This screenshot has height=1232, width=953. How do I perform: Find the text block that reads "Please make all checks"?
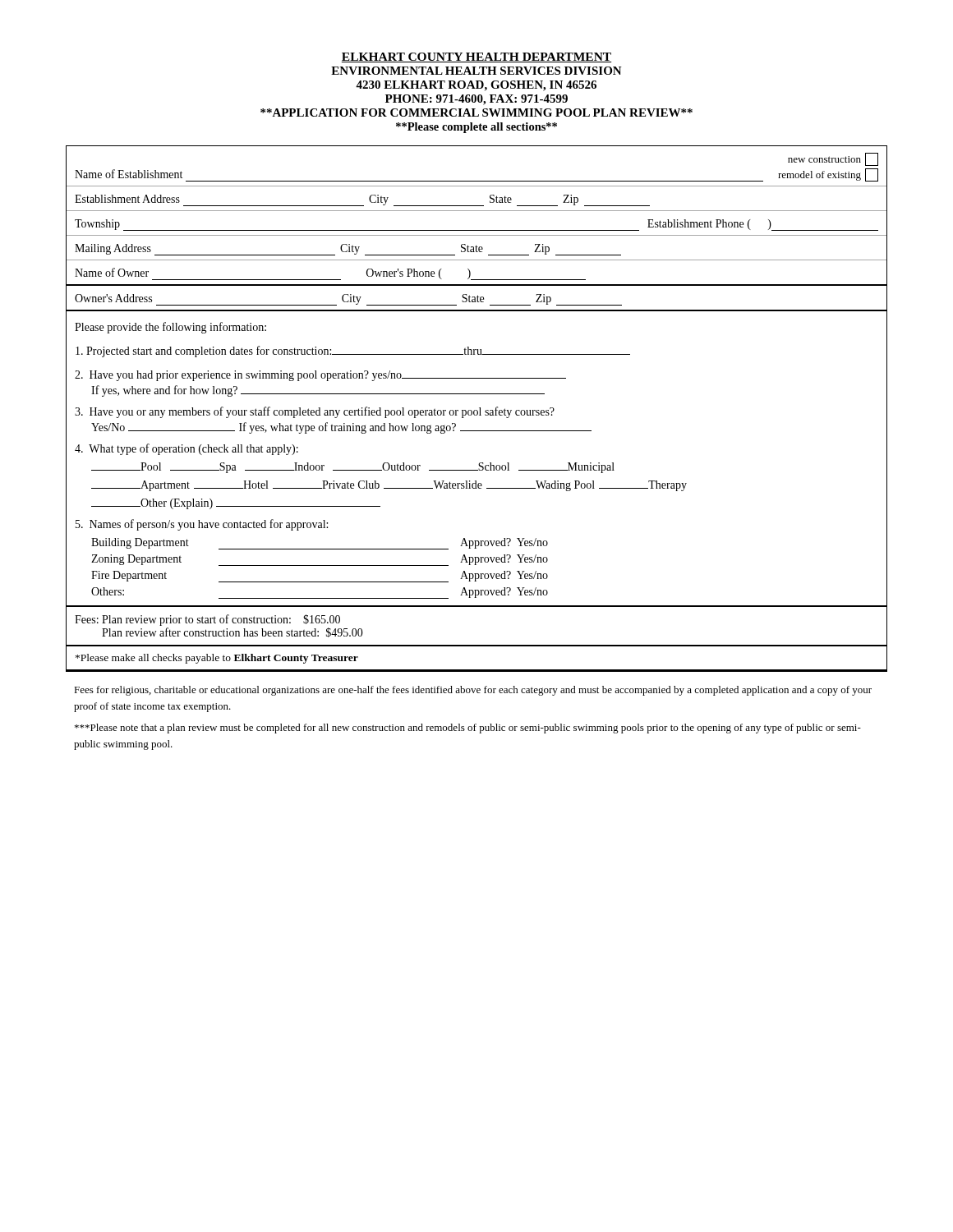[216, 658]
